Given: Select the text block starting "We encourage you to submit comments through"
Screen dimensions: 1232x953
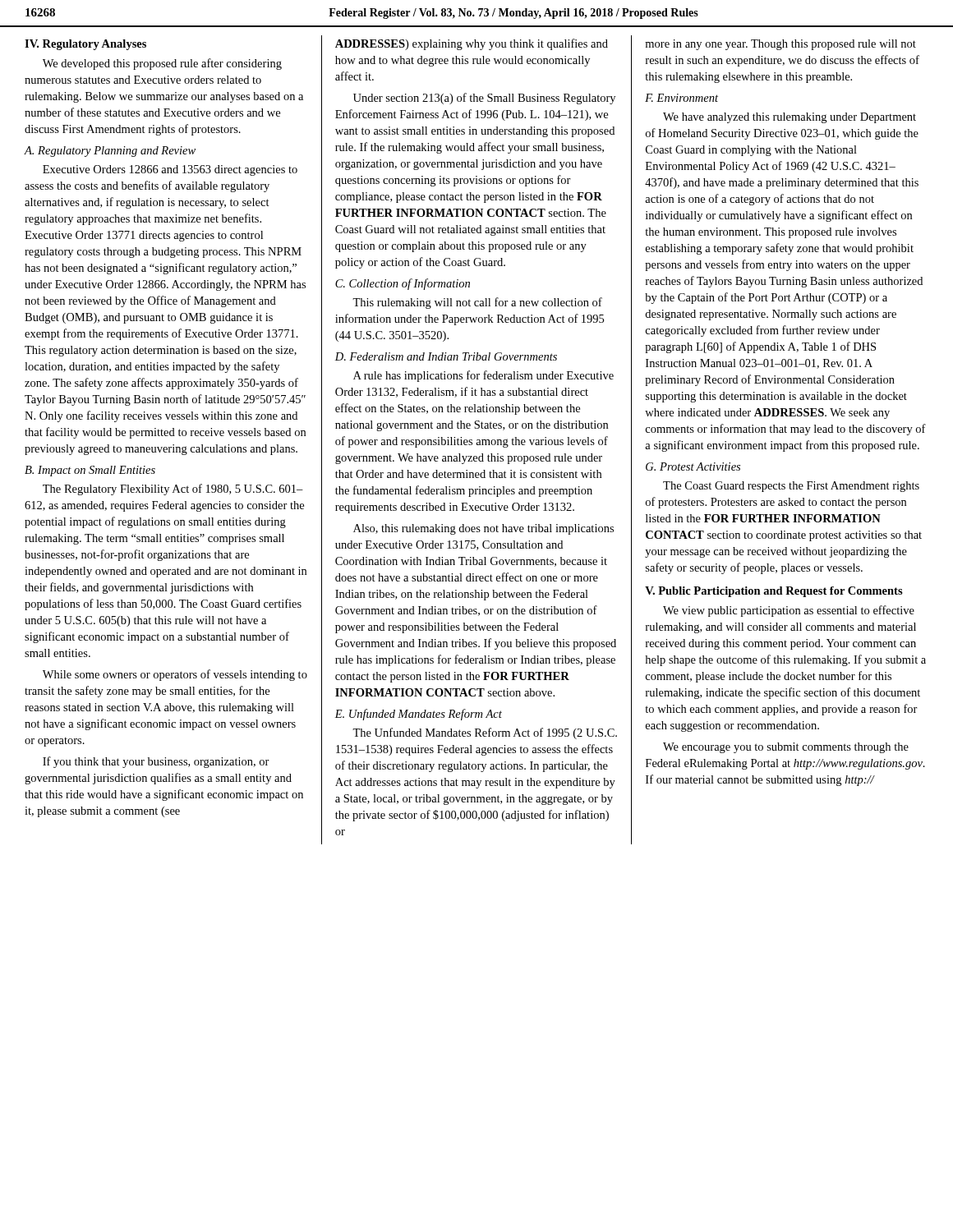Looking at the screenshot, I should coord(787,763).
